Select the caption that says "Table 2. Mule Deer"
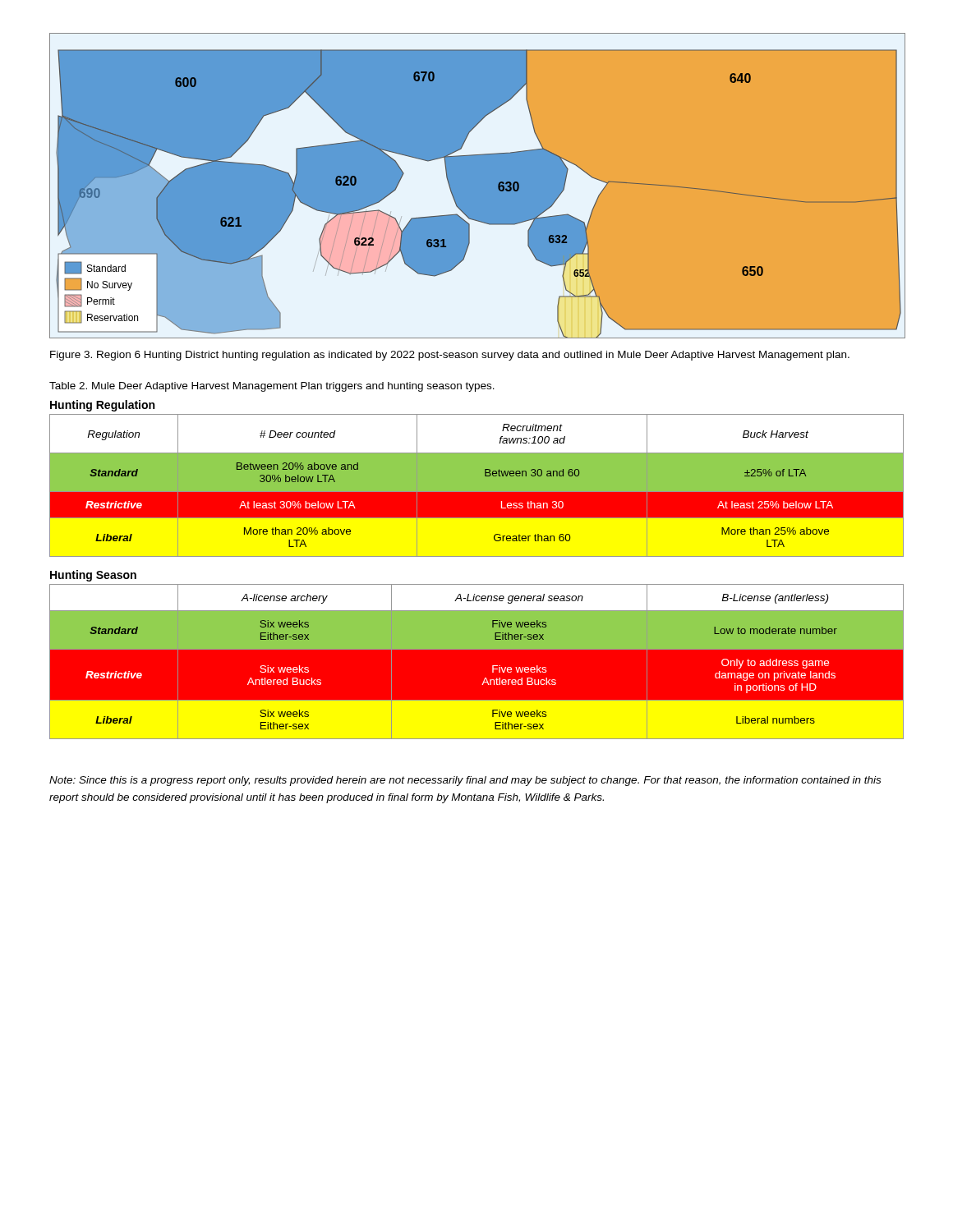 coord(272,385)
